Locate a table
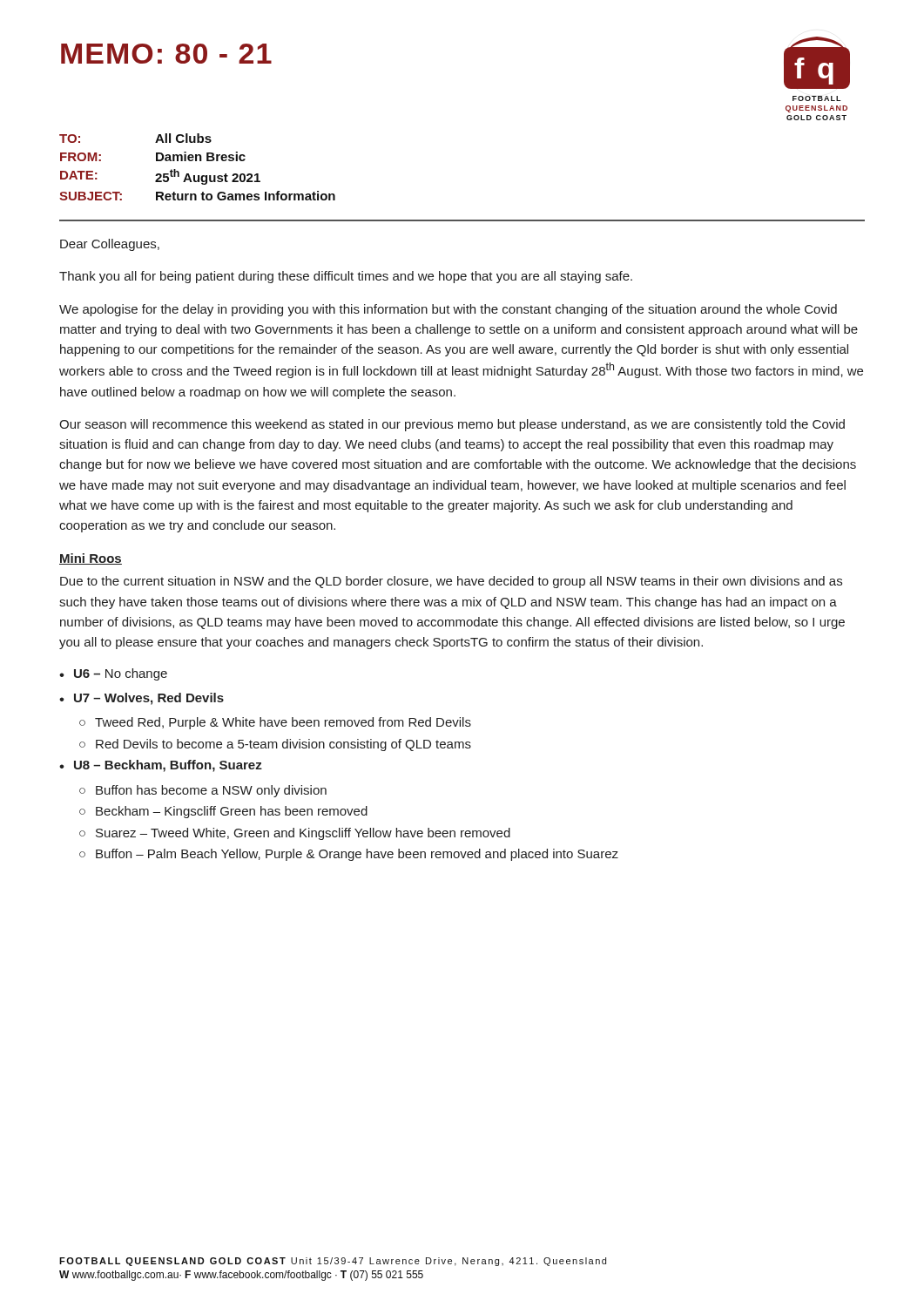924x1307 pixels. (x=462, y=167)
